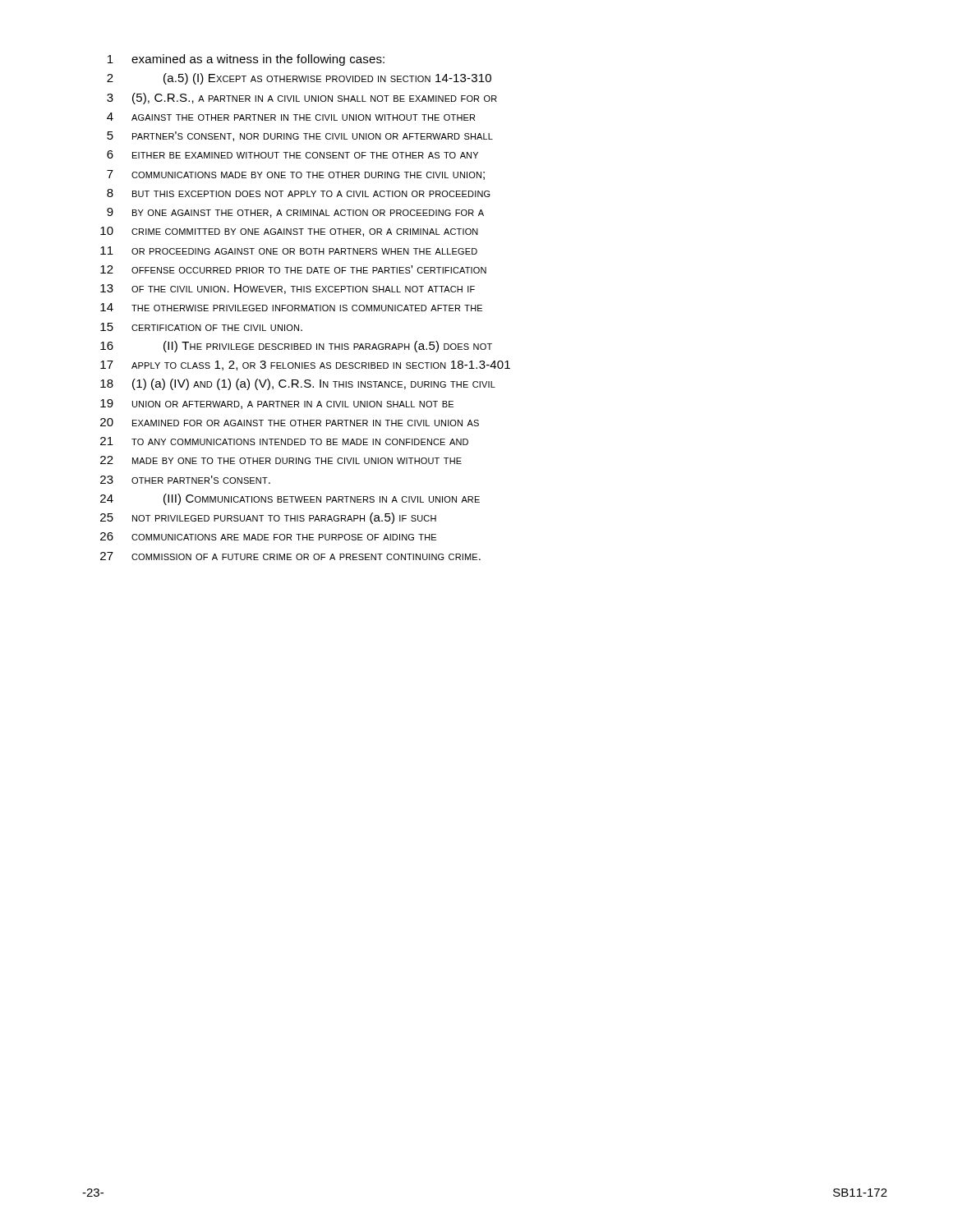The height and width of the screenshot is (1232, 953).
Task: Find the block on this page that starts "17 apply to class 1, 2,"
Action: [x=485, y=364]
